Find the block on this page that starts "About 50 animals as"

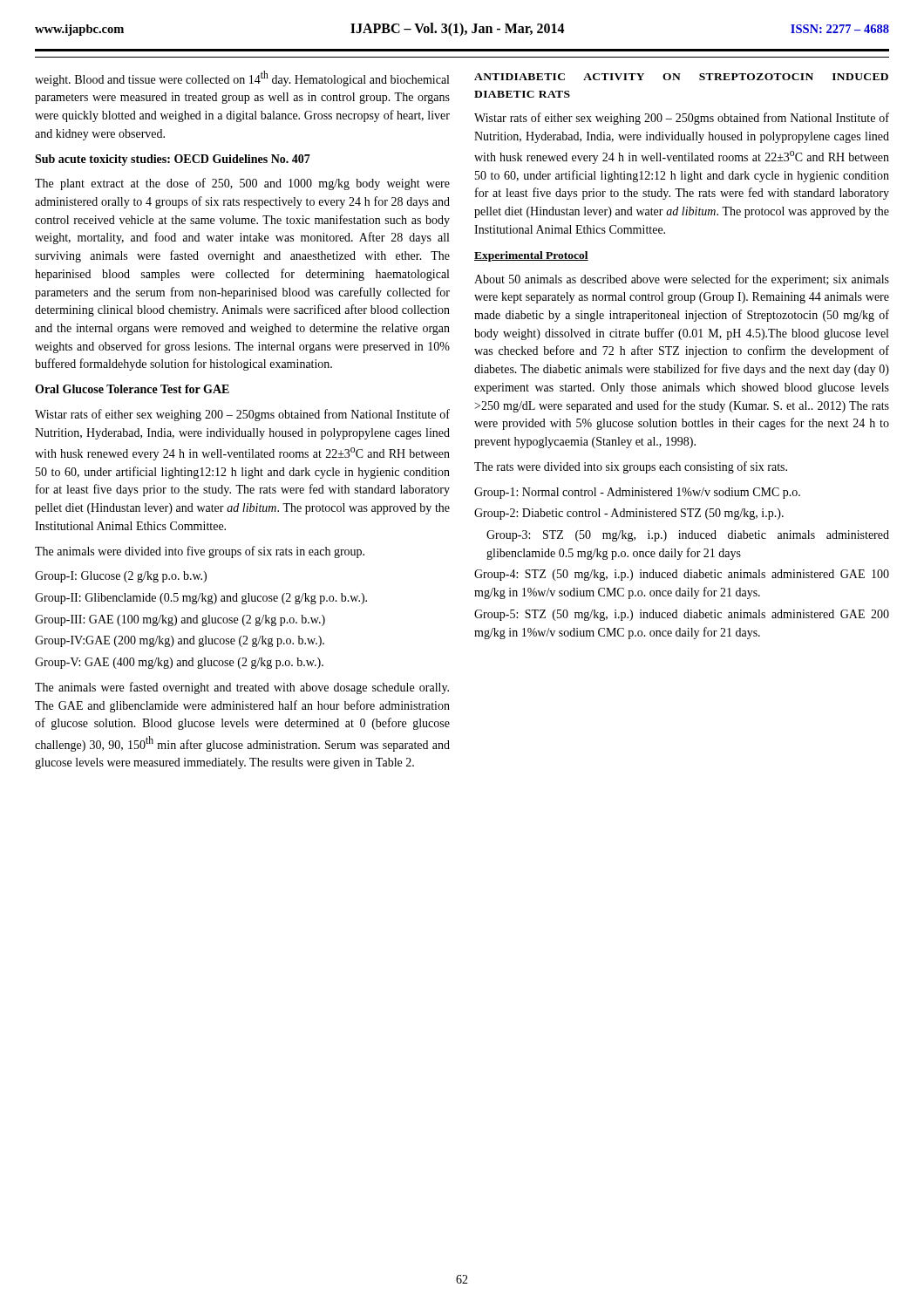point(682,361)
